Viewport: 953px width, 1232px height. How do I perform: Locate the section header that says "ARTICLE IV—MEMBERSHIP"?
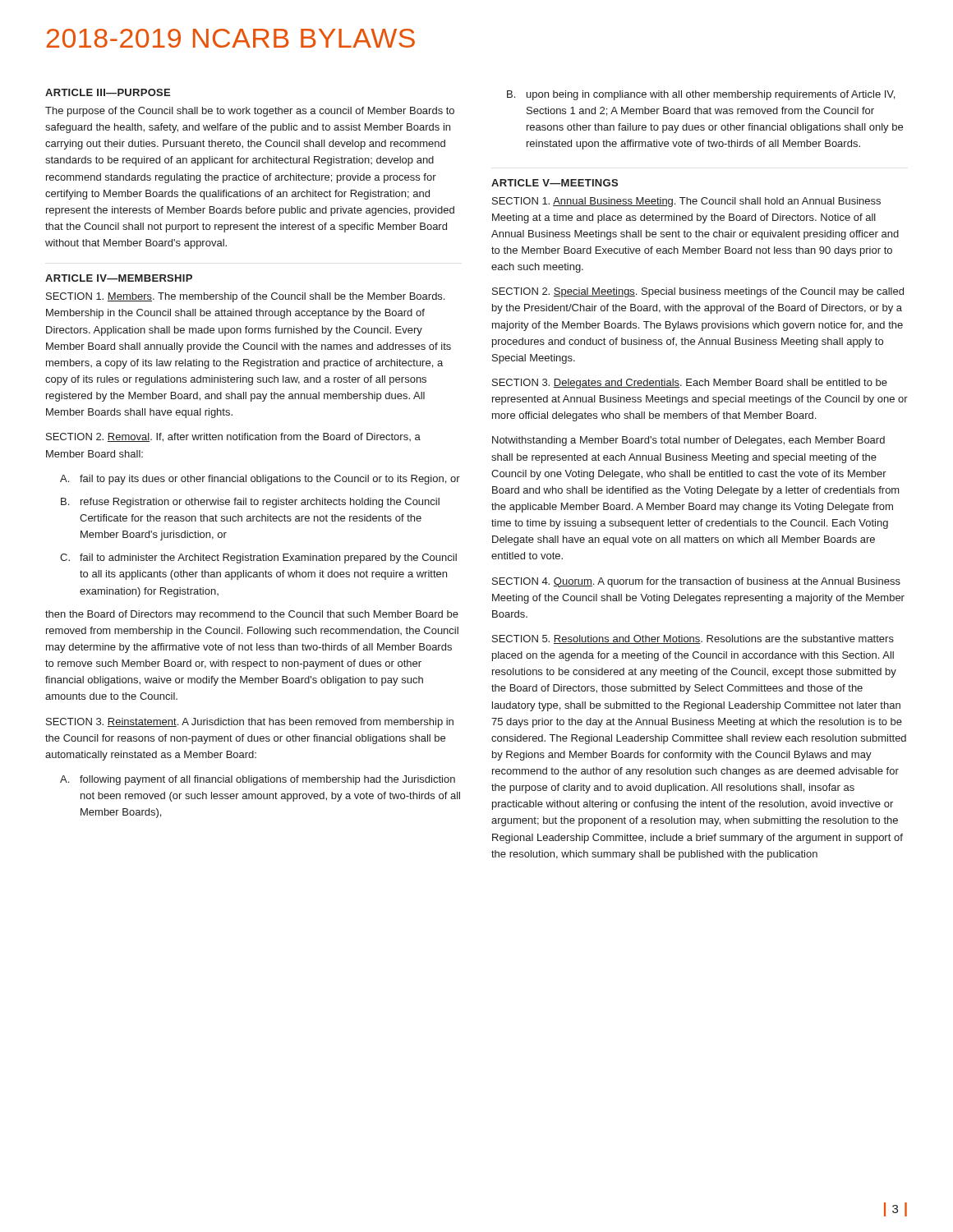[119, 278]
